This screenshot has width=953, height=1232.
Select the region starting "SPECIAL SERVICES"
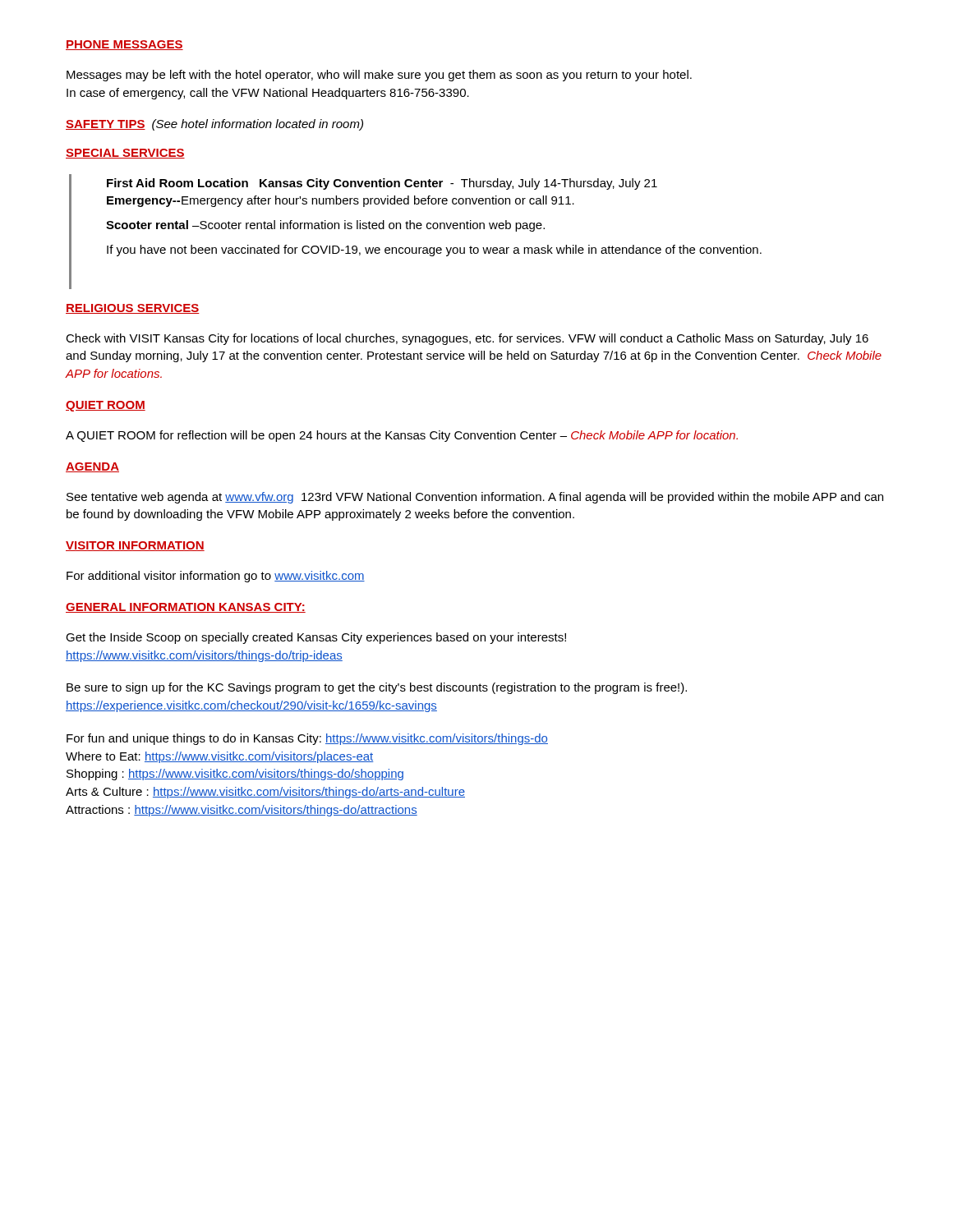click(125, 152)
